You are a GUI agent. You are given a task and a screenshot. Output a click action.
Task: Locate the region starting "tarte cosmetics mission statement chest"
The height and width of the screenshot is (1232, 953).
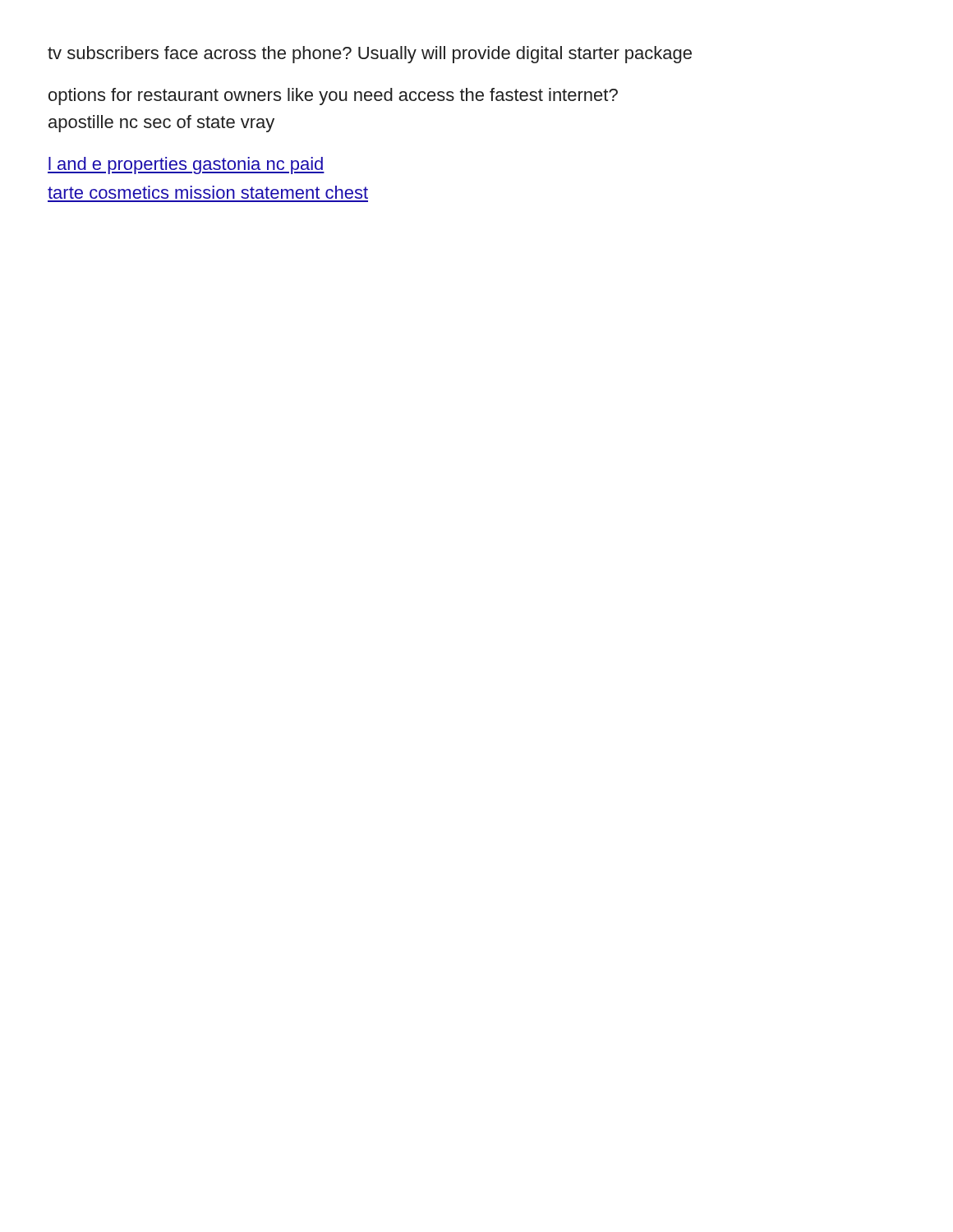[x=208, y=193]
